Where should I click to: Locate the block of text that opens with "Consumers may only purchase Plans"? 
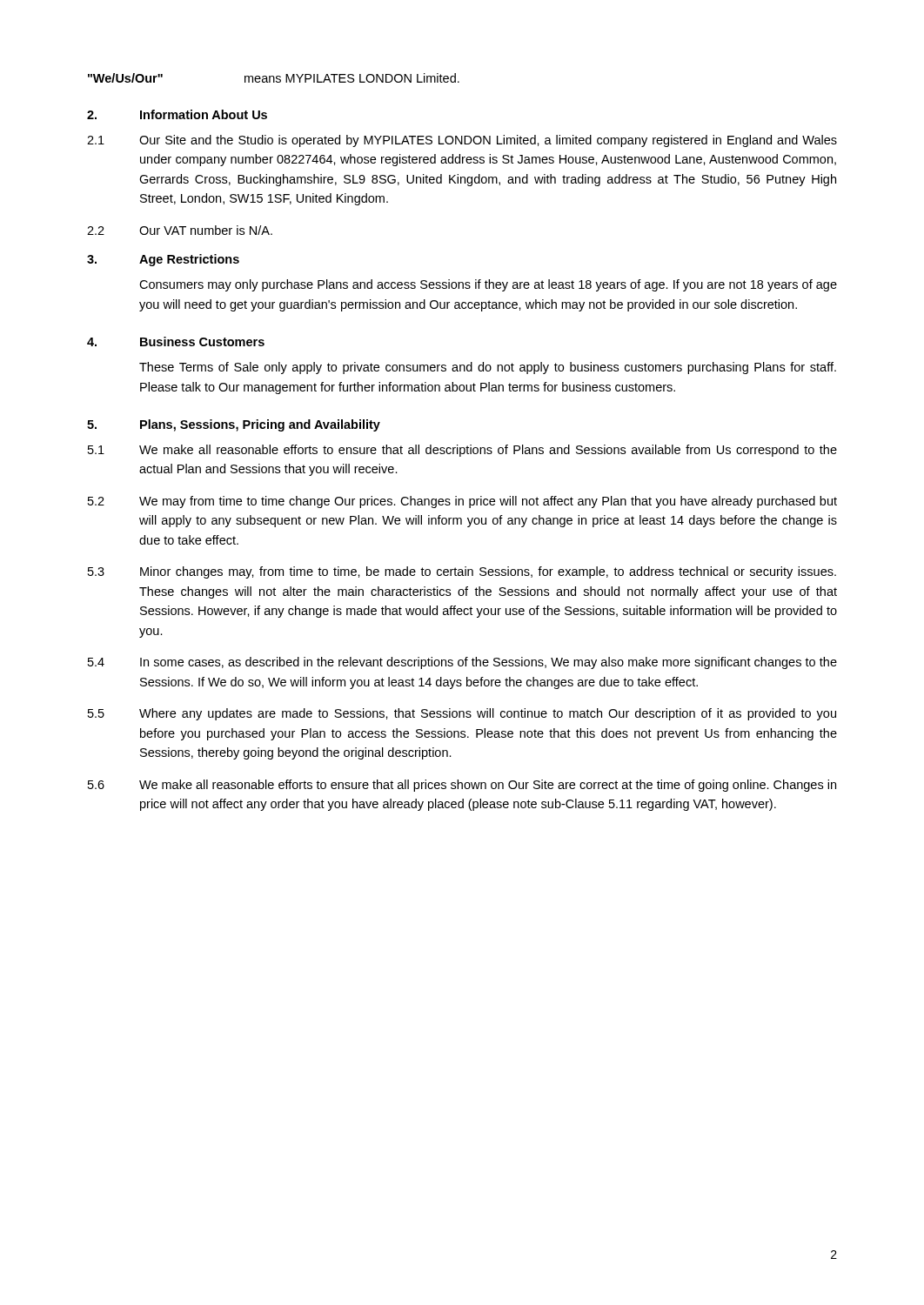click(488, 294)
